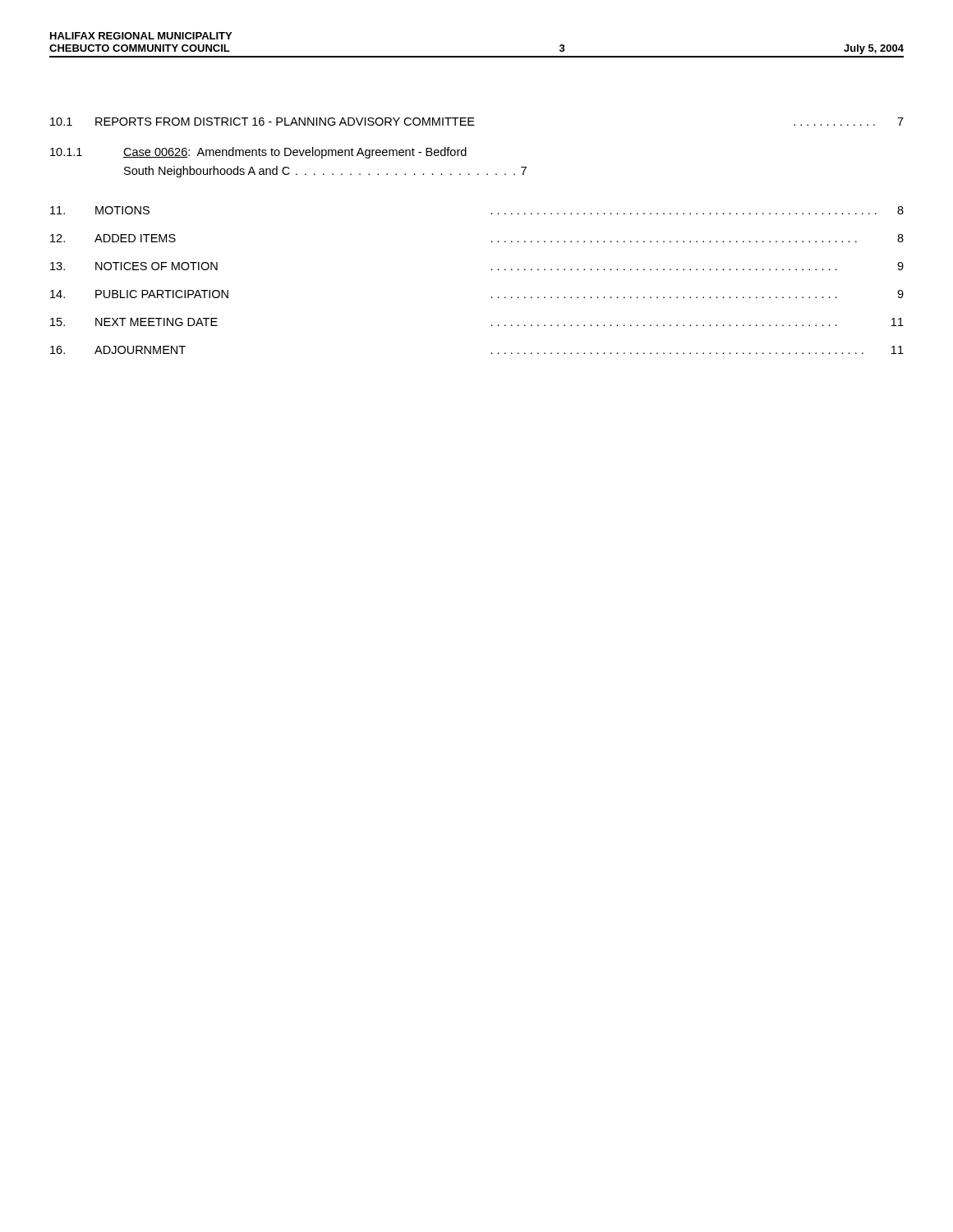953x1232 pixels.
Task: Click the passage that begins "11. MOTIONS . . . ."
Action: (122, 210)
